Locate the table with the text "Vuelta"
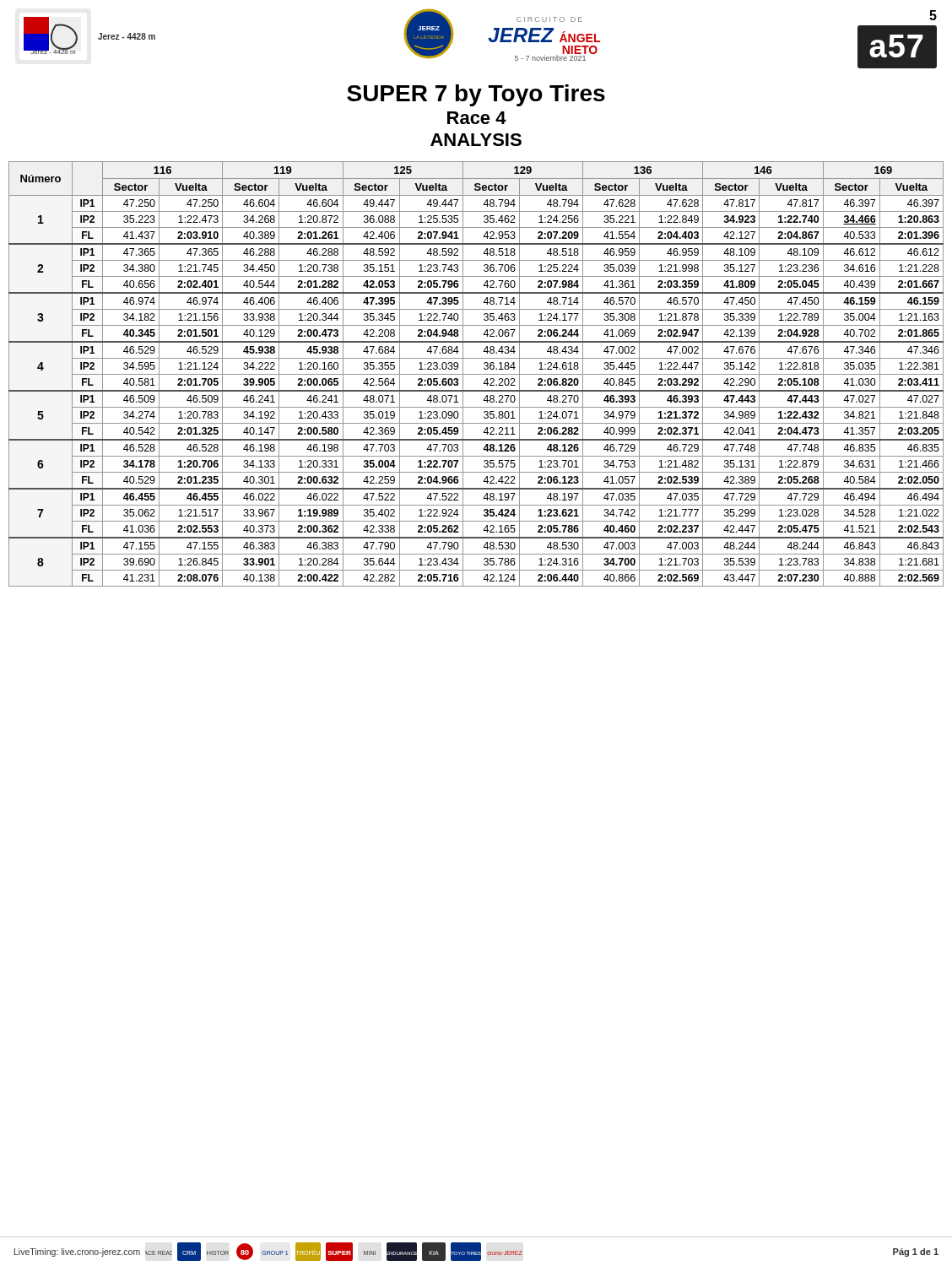The width and height of the screenshot is (952, 1266). (x=476, y=370)
